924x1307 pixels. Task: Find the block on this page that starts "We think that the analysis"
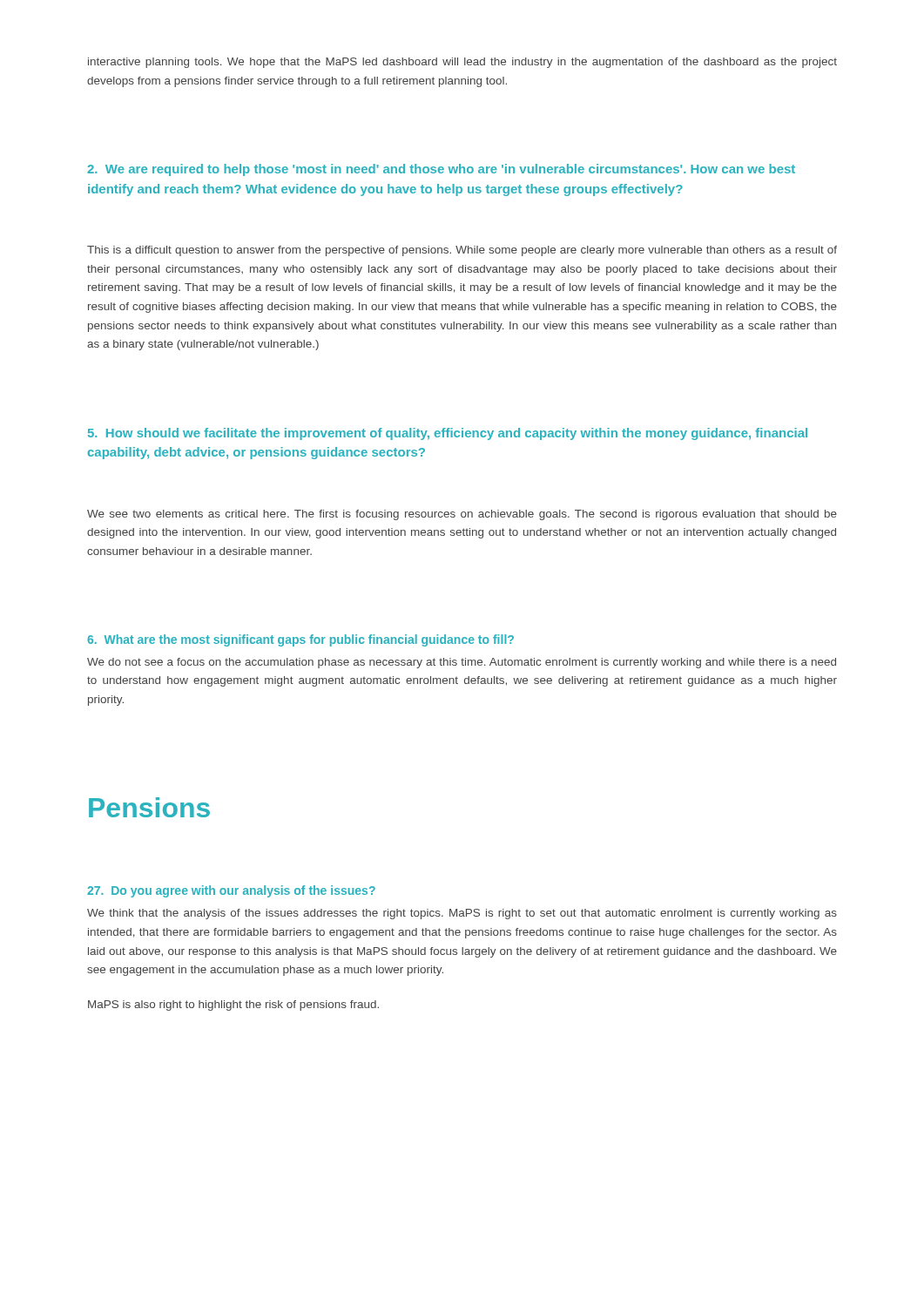pyautogui.click(x=462, y=941)
